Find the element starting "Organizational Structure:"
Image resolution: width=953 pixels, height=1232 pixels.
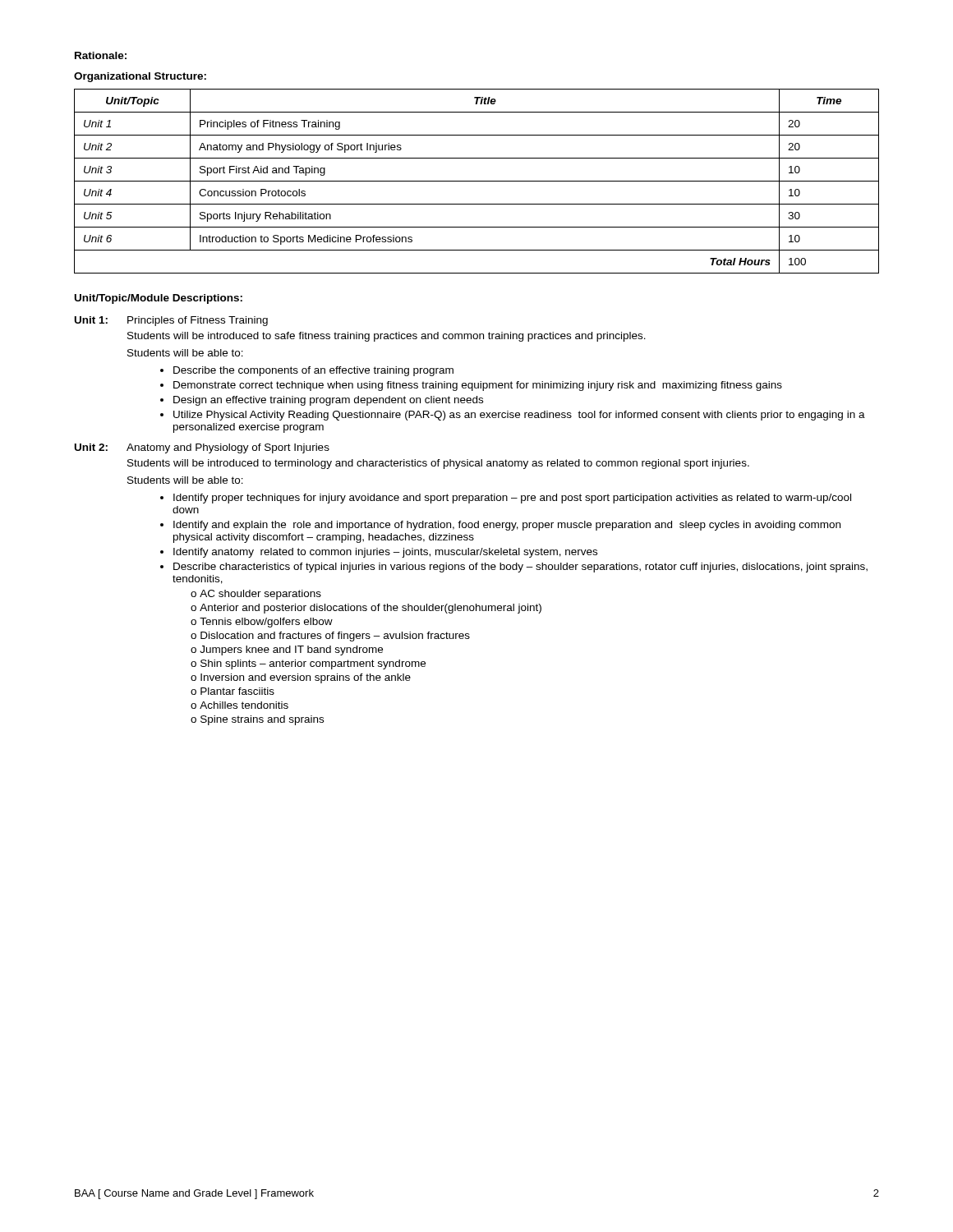tap(141, 76)
